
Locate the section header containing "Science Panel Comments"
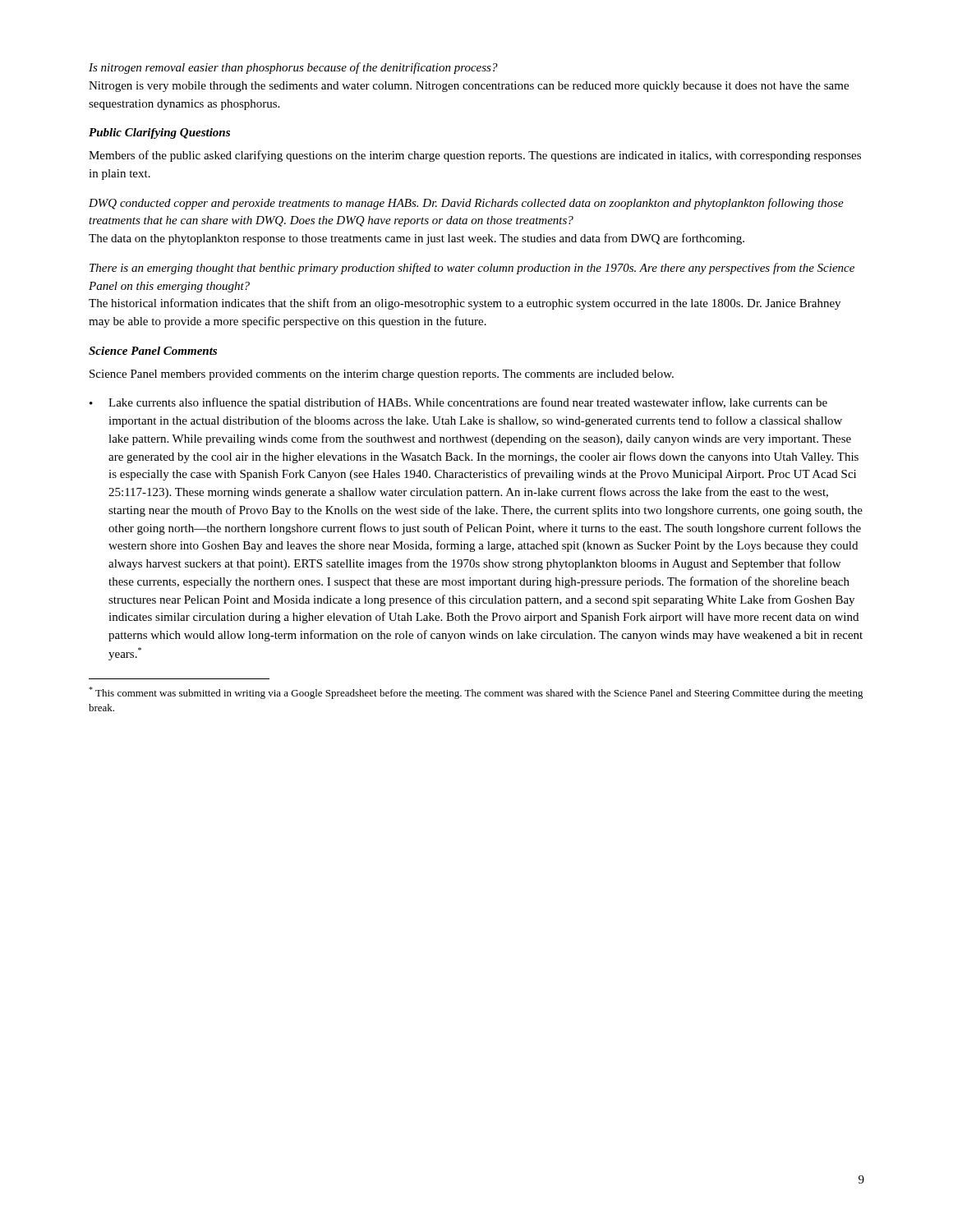[153, 351]
